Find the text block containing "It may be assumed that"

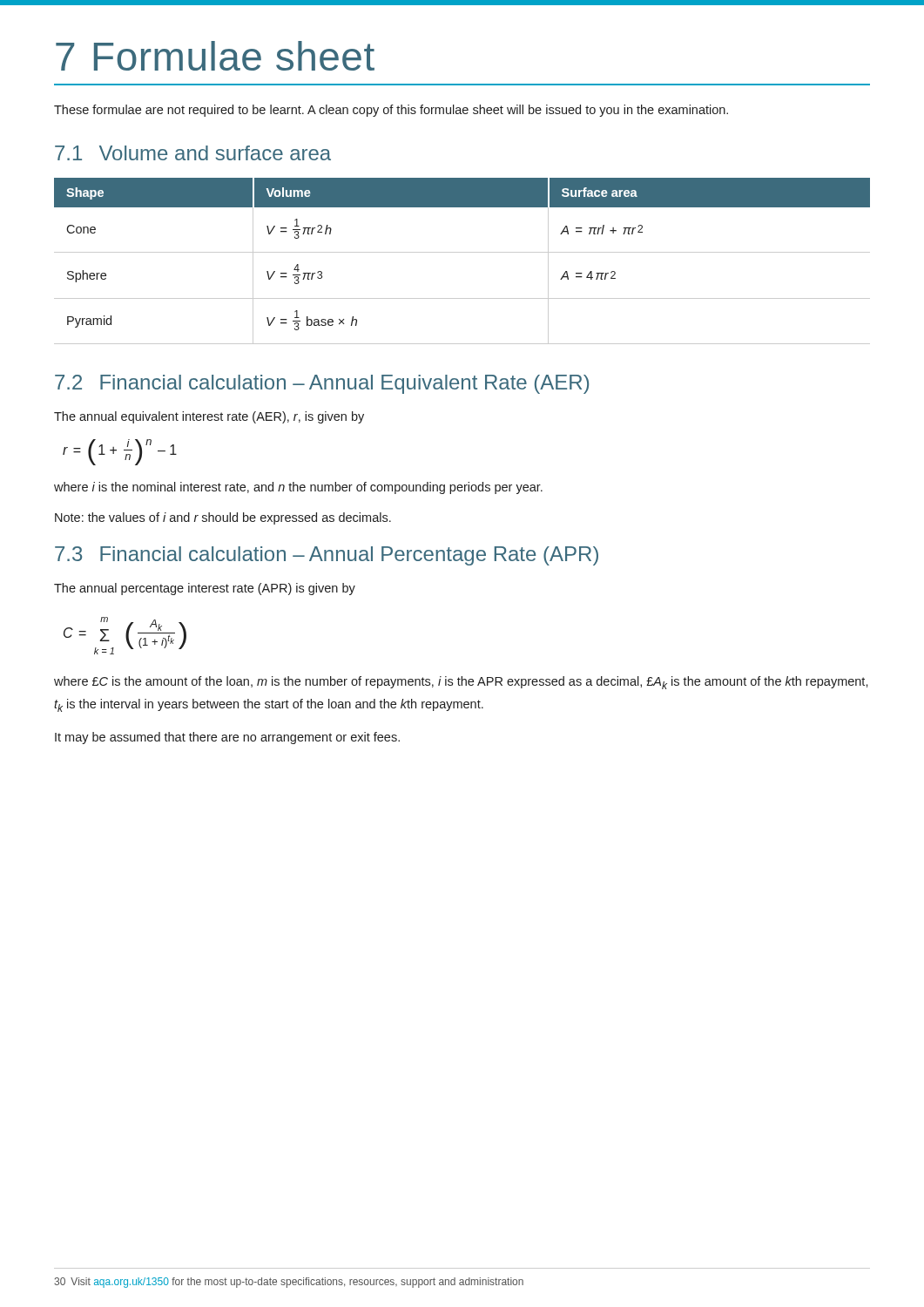point(227,737)
